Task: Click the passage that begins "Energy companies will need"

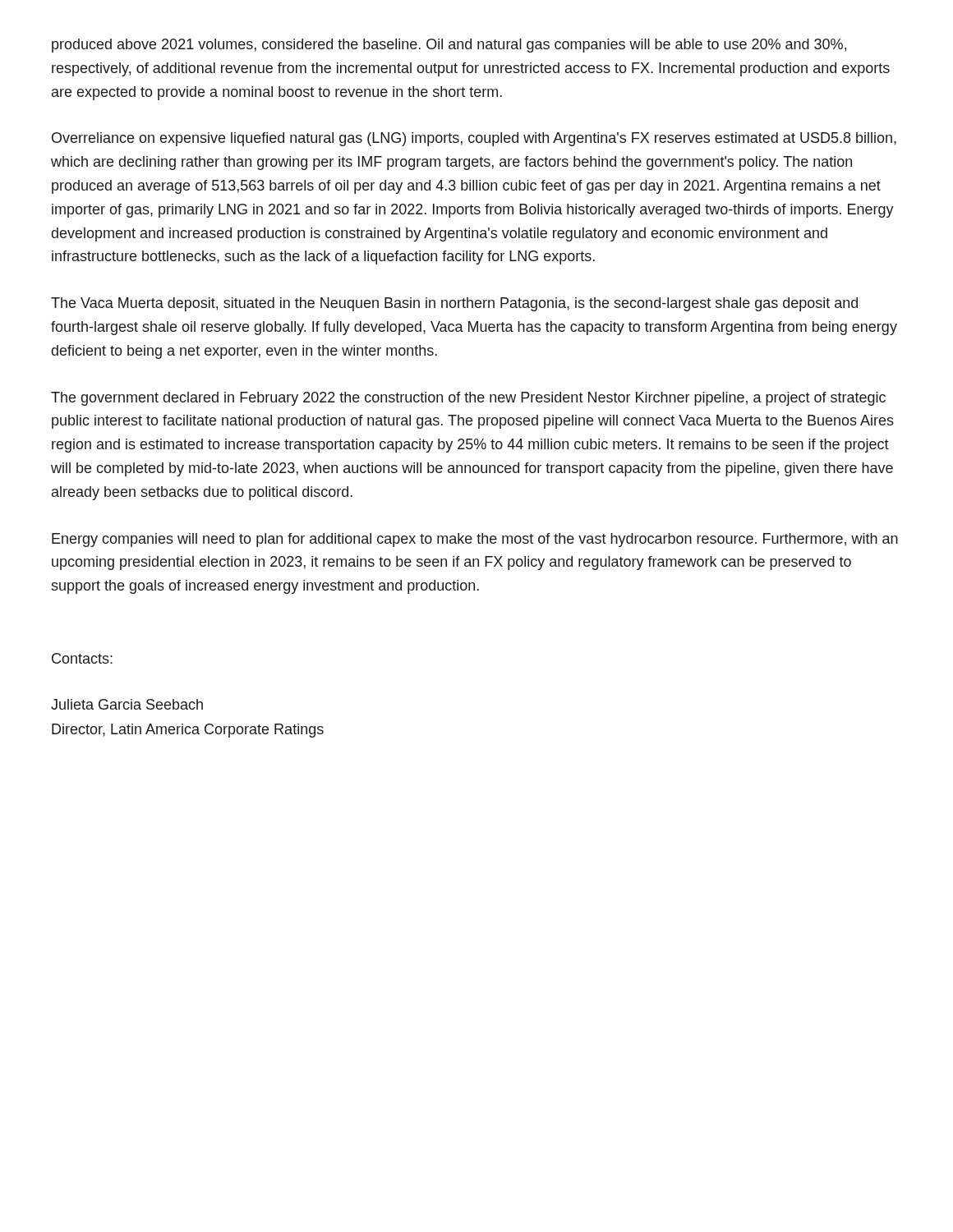Action: 475,562
